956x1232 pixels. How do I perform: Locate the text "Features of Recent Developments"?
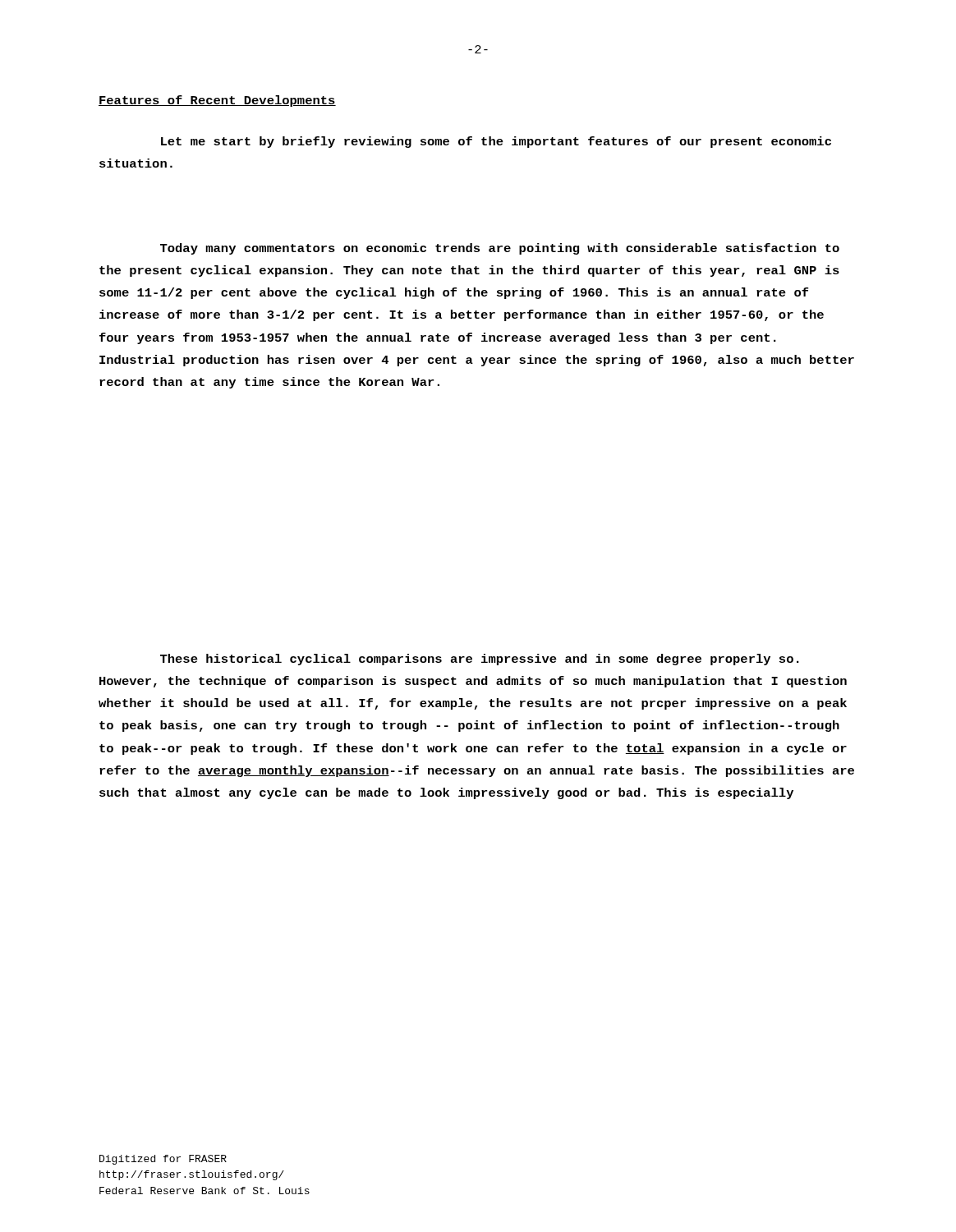point(217,101)
